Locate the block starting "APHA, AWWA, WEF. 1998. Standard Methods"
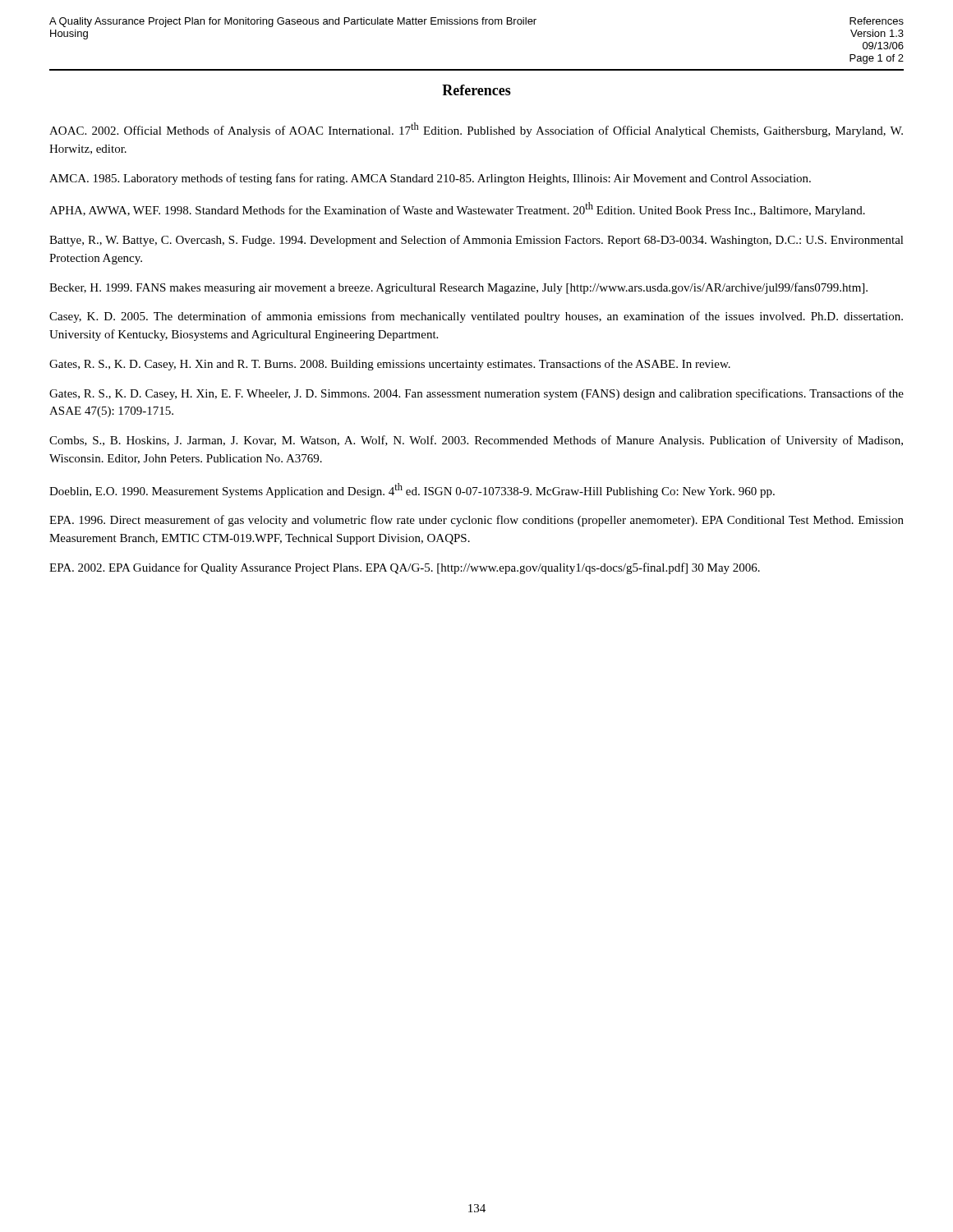Viewport: 953px width, 1232px height. 457,209
